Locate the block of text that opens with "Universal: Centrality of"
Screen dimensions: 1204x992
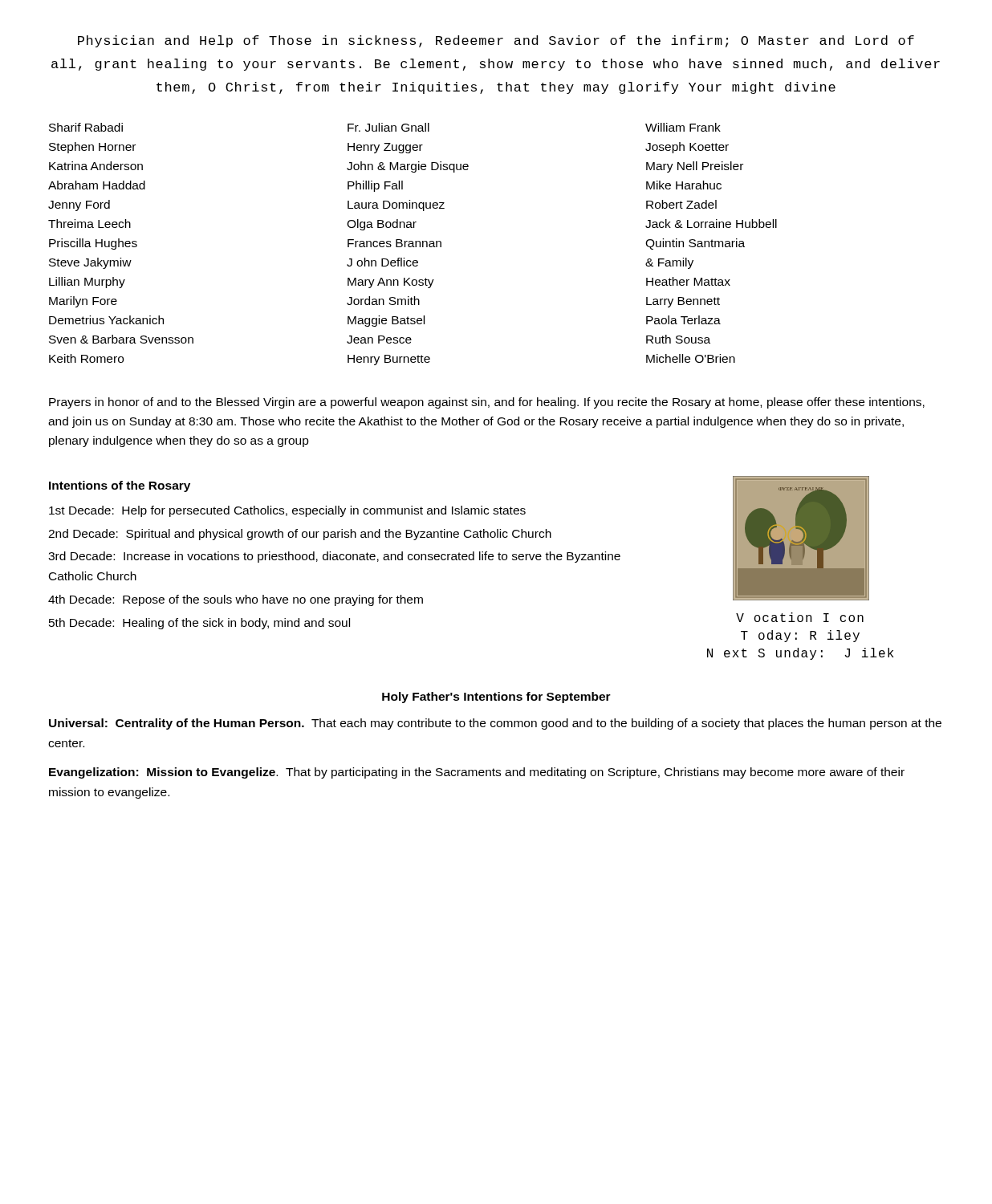click(x=495, y=733)
